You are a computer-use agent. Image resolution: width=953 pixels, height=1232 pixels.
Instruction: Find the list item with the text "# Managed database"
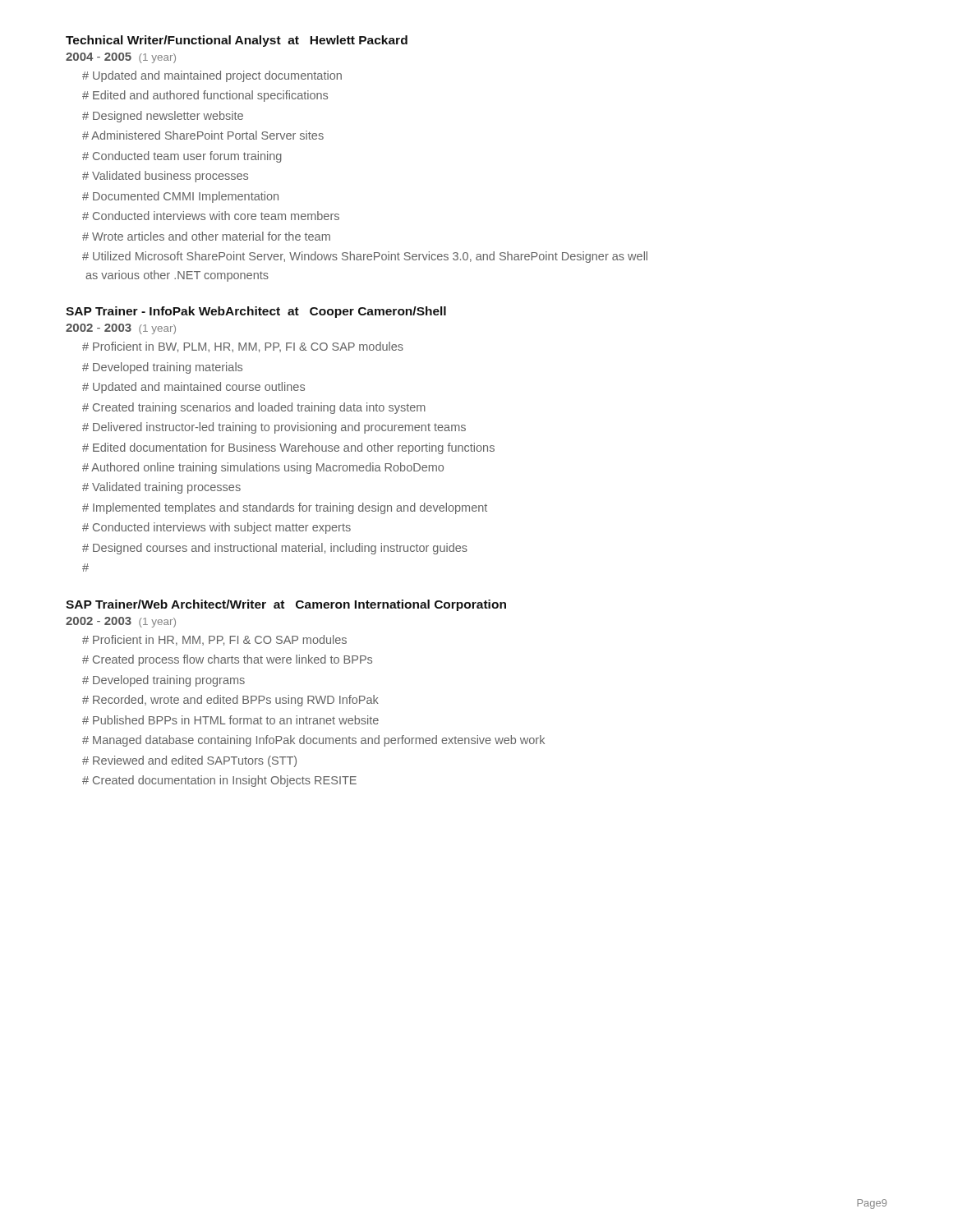click(314, 740)
